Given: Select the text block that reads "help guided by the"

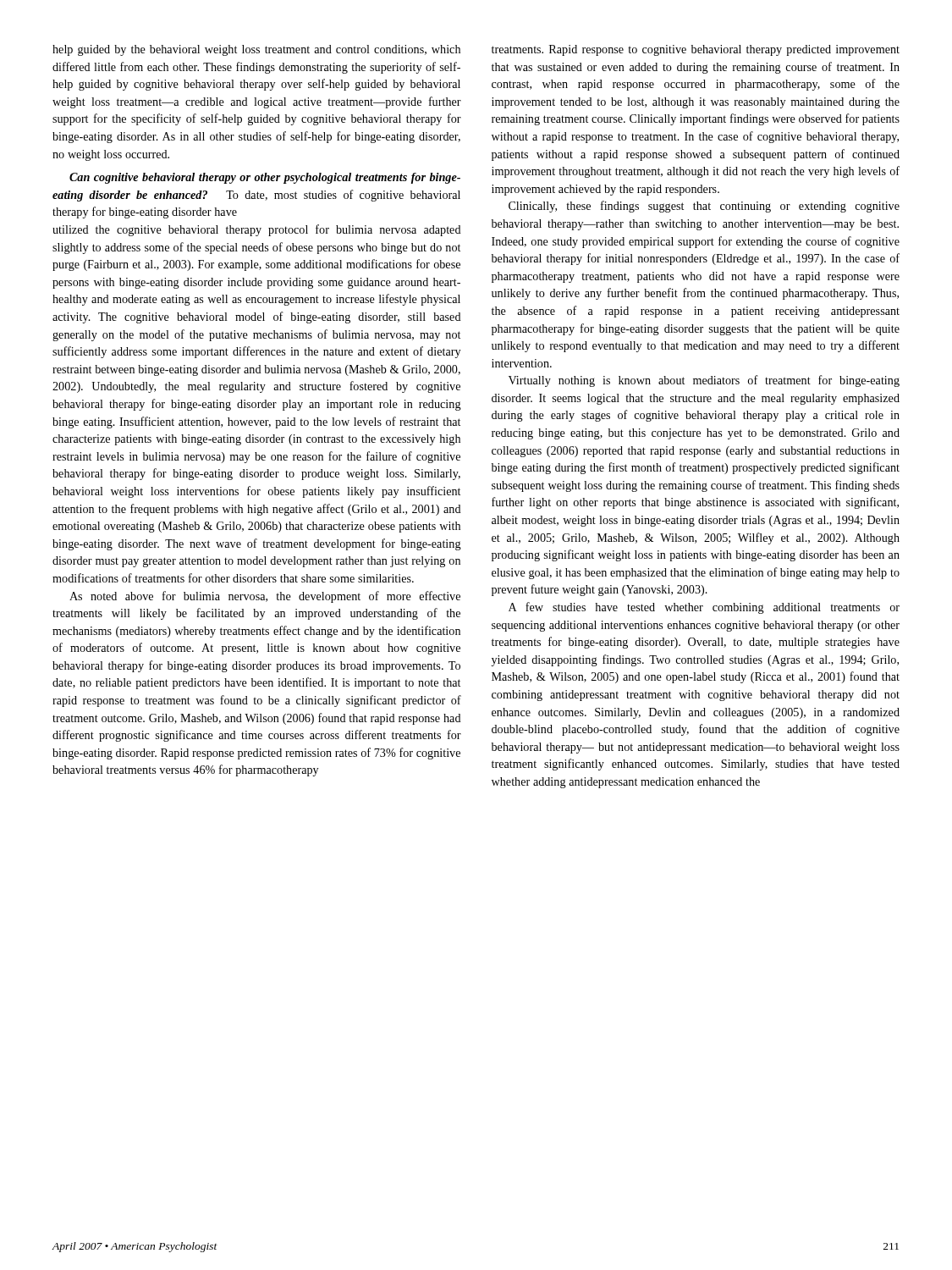Looking at the screenshot, I should 257,102.
